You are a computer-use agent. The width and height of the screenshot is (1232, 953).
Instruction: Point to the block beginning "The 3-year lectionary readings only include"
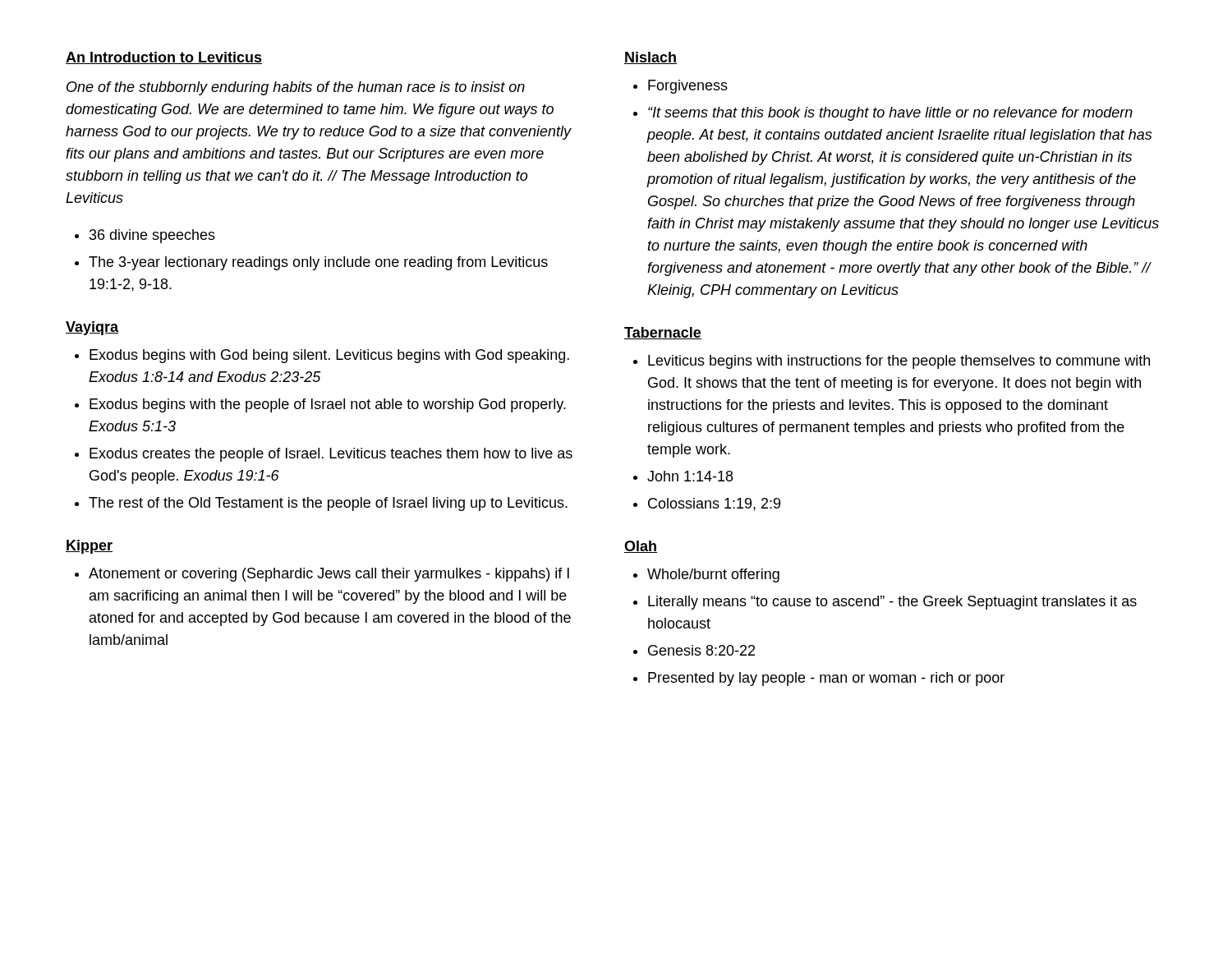point(318,273)
